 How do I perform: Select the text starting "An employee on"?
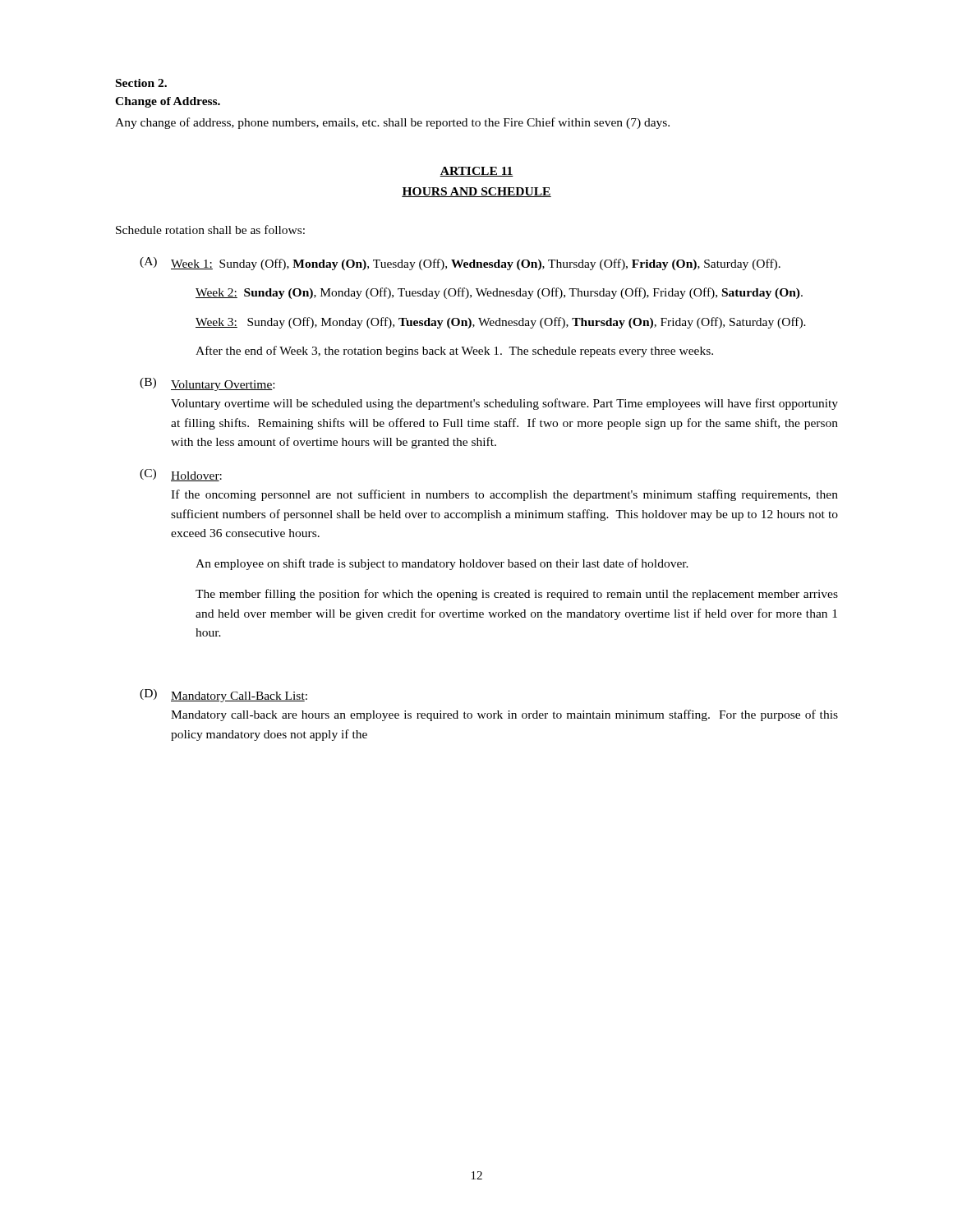tap(442, 563)
